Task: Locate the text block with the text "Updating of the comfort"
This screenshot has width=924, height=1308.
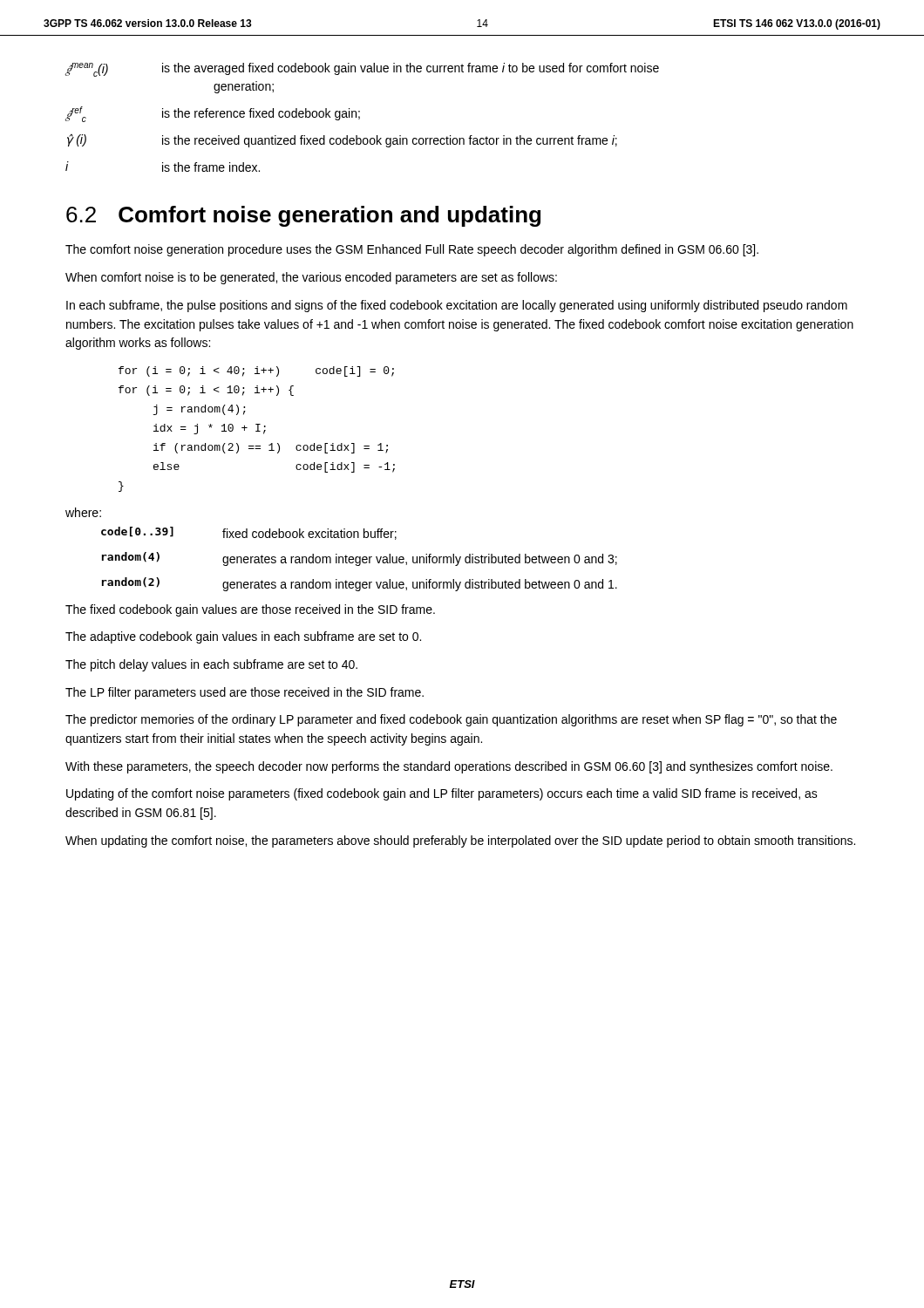Action: pos(441,803)
